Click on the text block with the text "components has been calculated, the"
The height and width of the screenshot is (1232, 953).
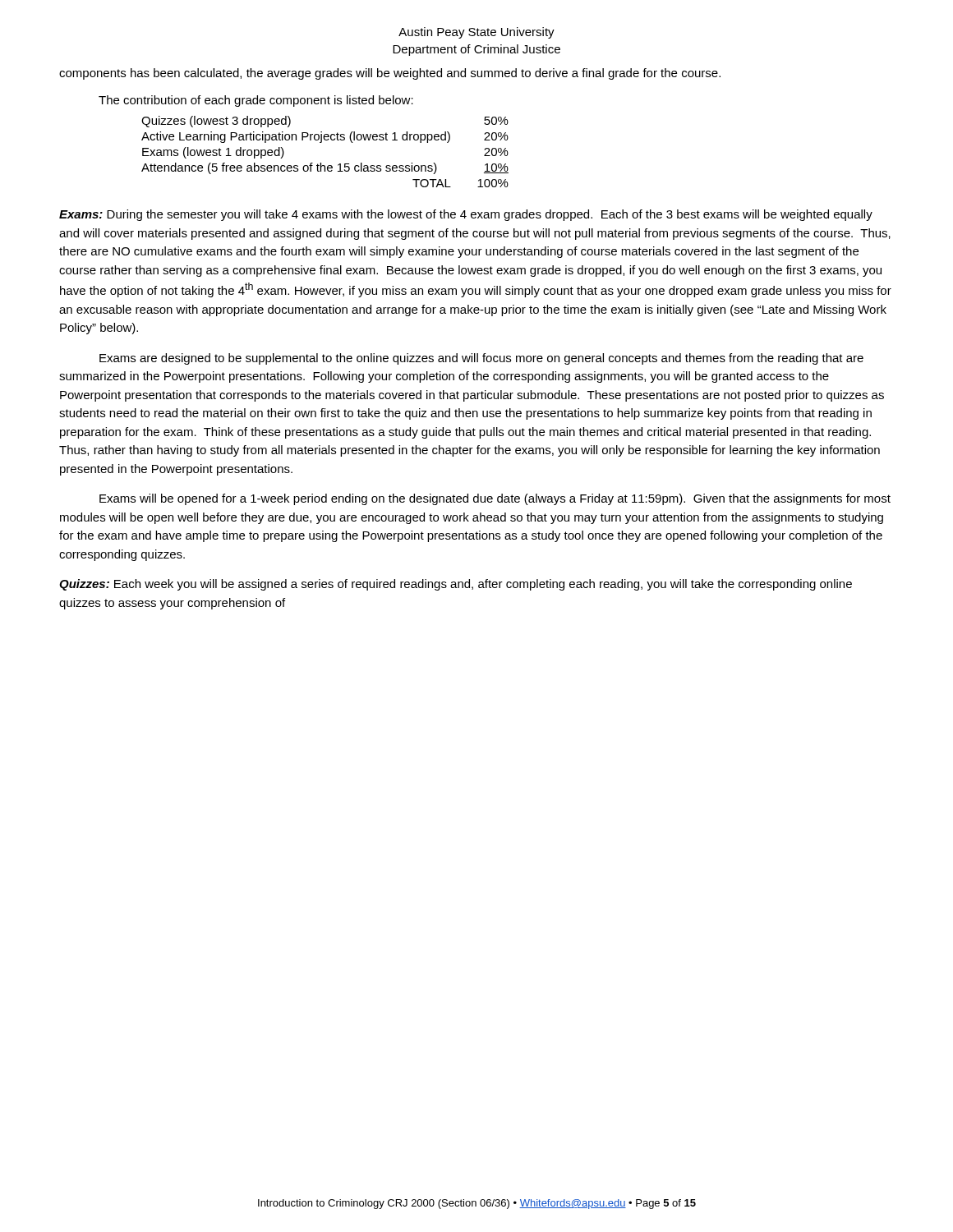click(x=390, y=73)
